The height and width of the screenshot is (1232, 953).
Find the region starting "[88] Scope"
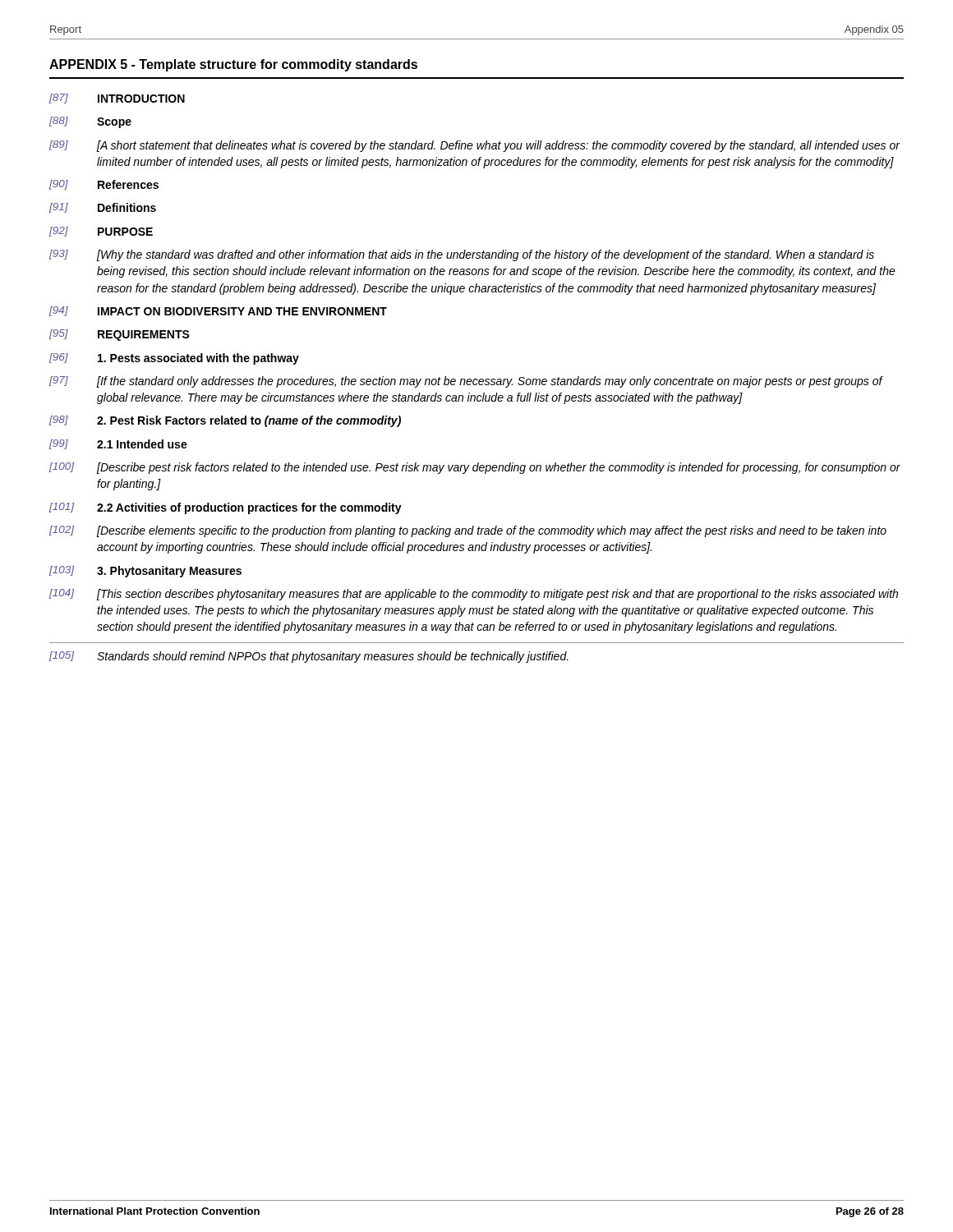pos(111,122)
